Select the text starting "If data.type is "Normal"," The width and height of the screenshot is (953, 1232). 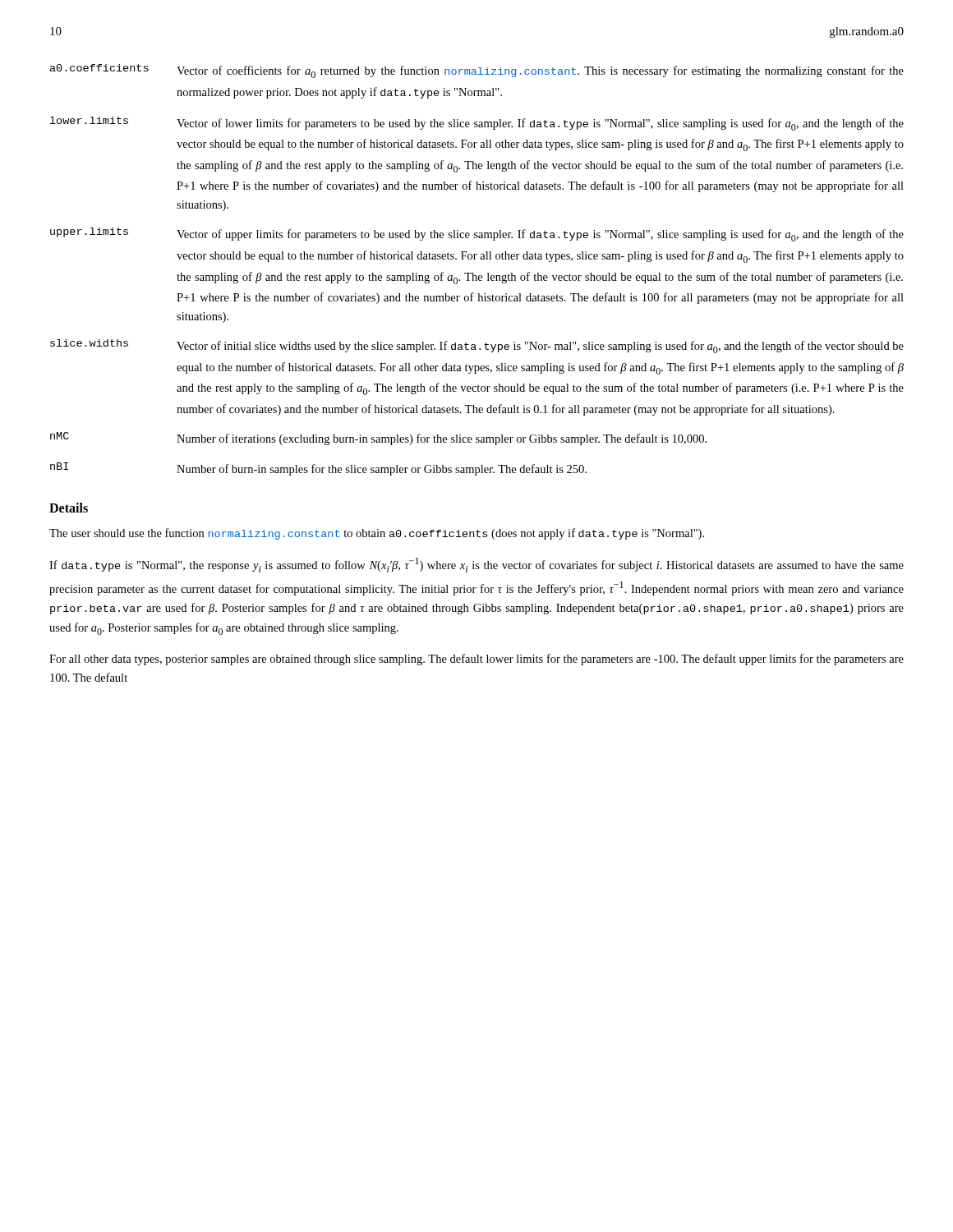pos(476,596)
